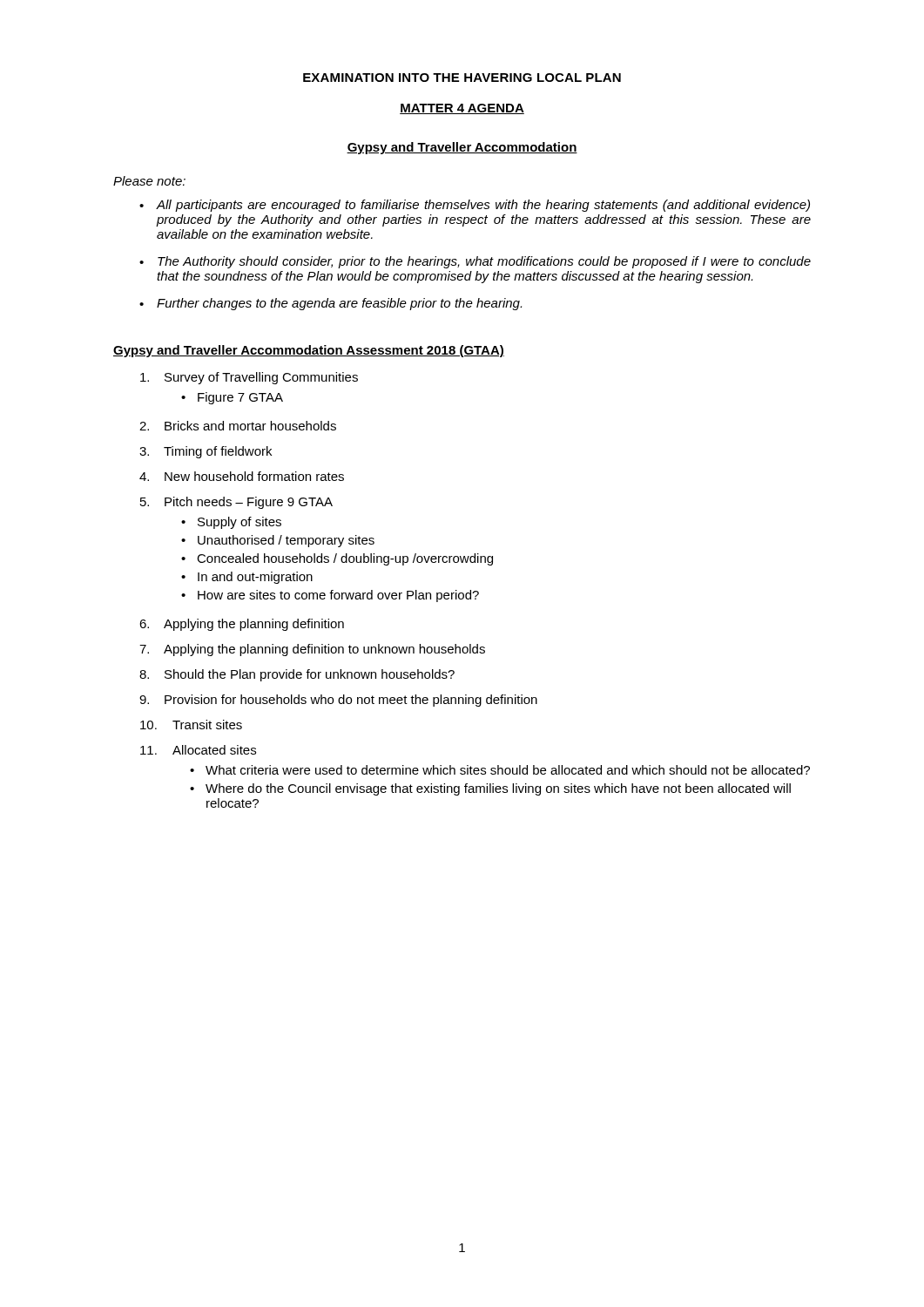Image resolution: width=924 pixels, height=1307 pixels.
Task: Locate the section header with the text "Gypsy and Traveller Accommodation Assessment 2018"
Action: (309, 350)
